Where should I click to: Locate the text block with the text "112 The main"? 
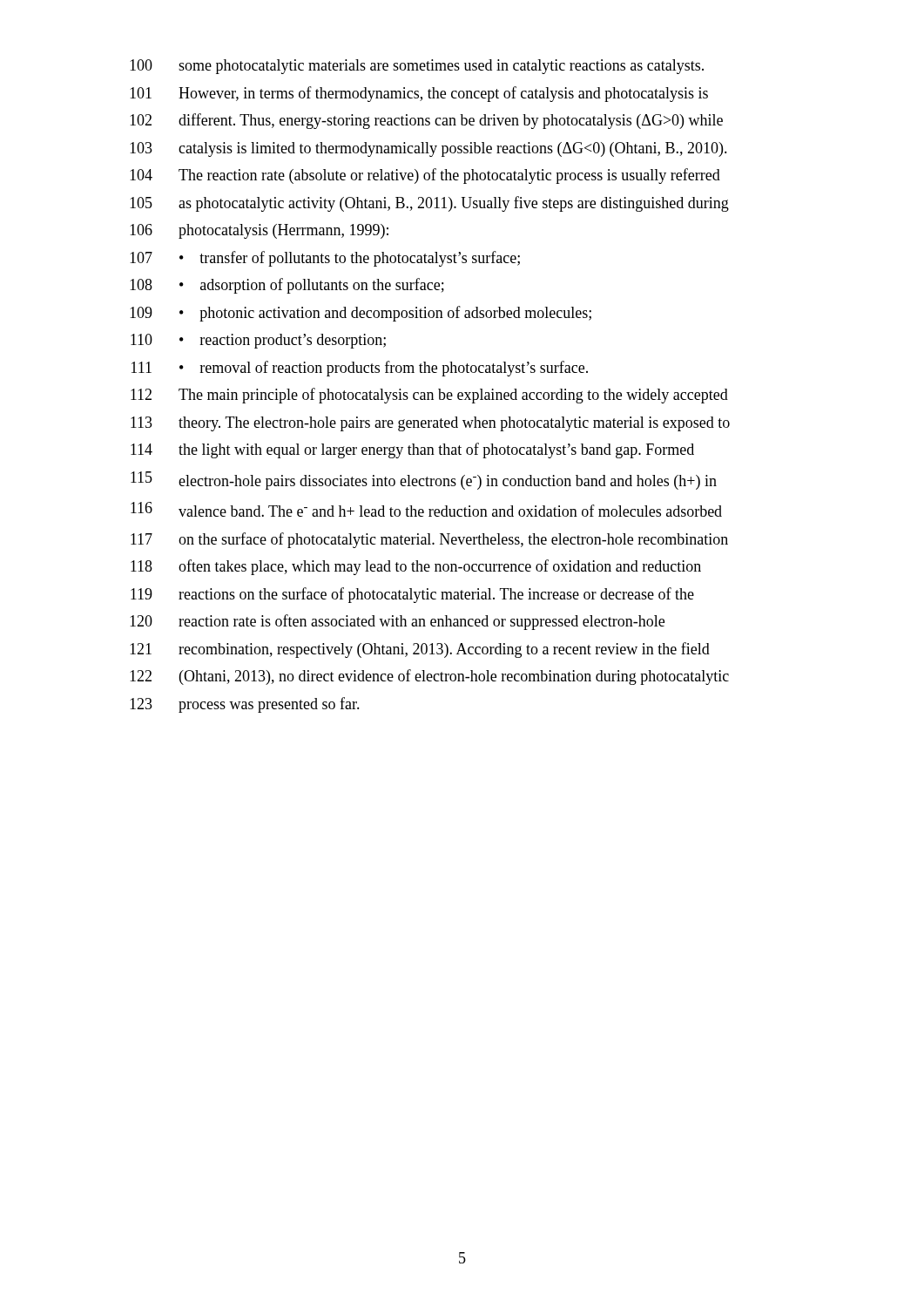click(475, 395)
